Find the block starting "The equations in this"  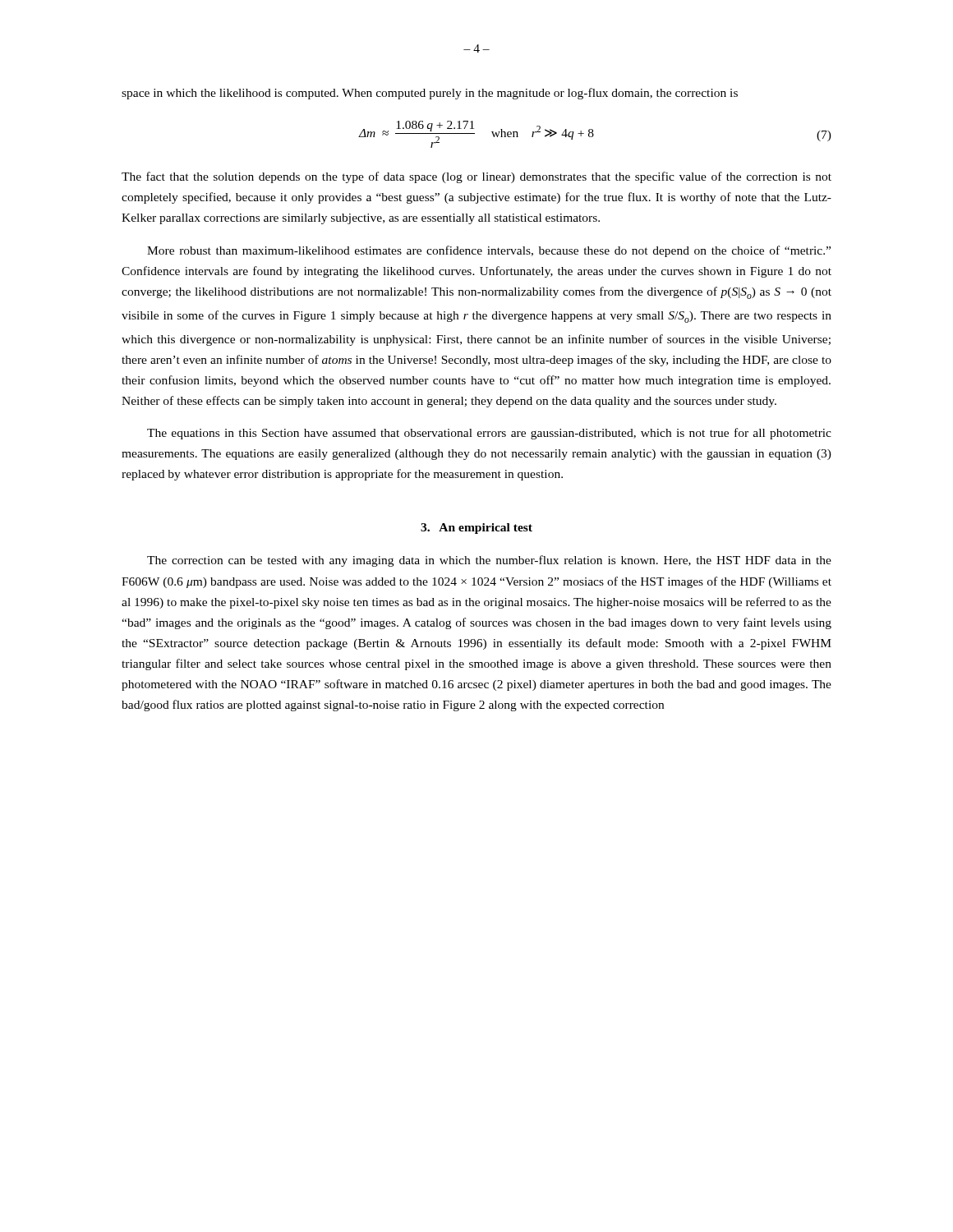[476, 453]
